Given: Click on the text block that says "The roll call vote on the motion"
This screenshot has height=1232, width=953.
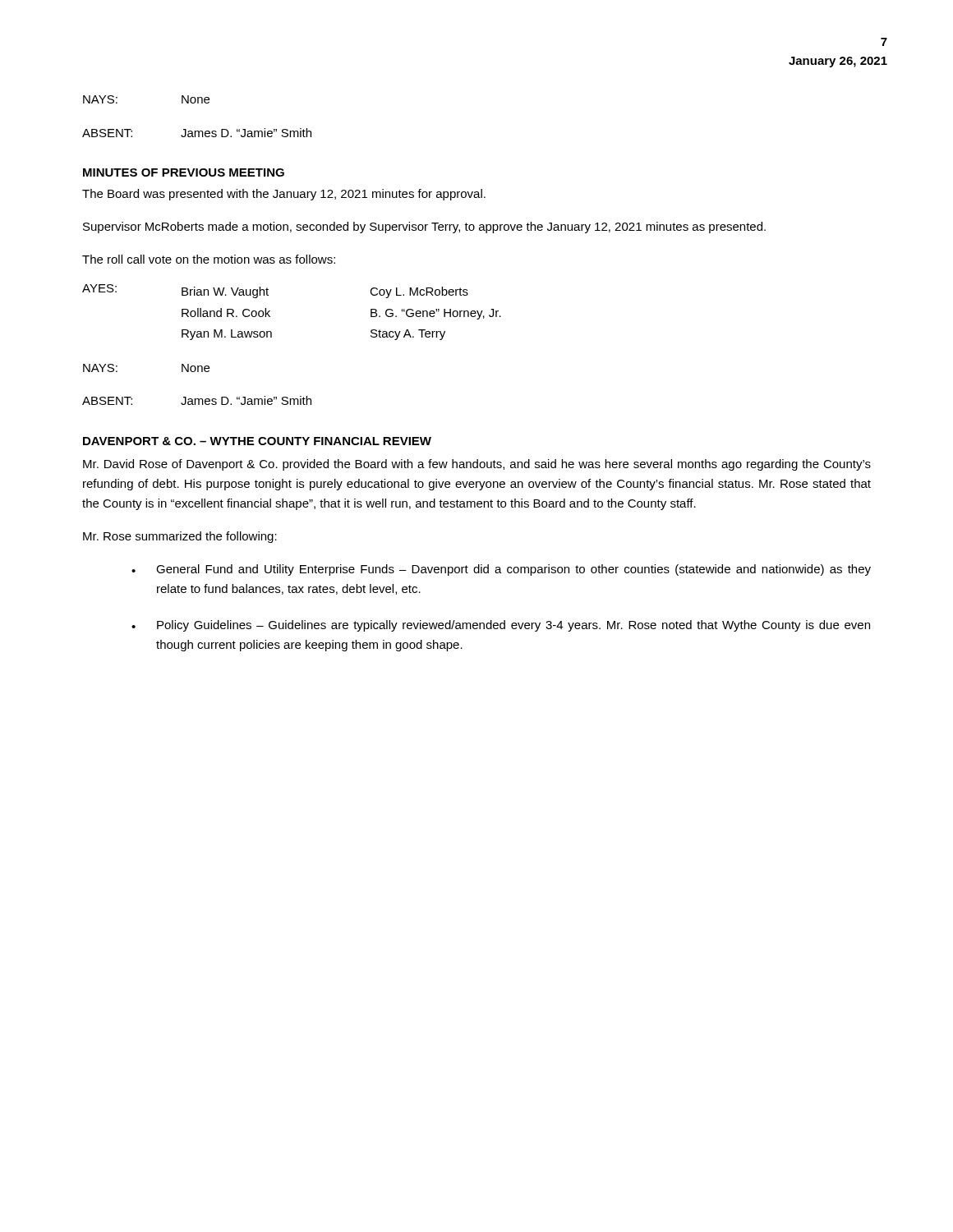Looking at the screenshot, I should [x=209, y=259].
